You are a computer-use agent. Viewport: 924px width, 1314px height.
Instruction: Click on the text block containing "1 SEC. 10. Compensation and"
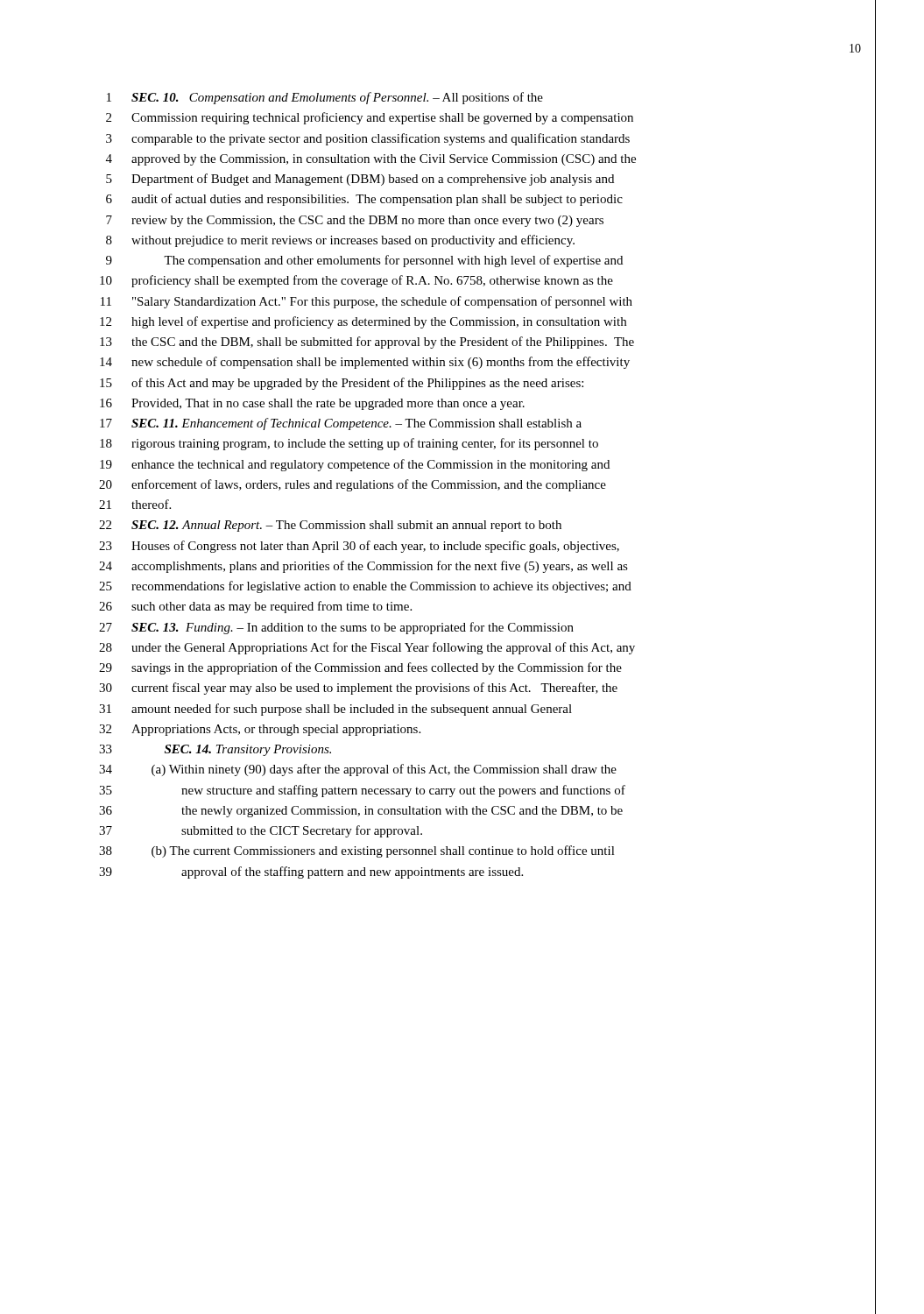[466, 169]
